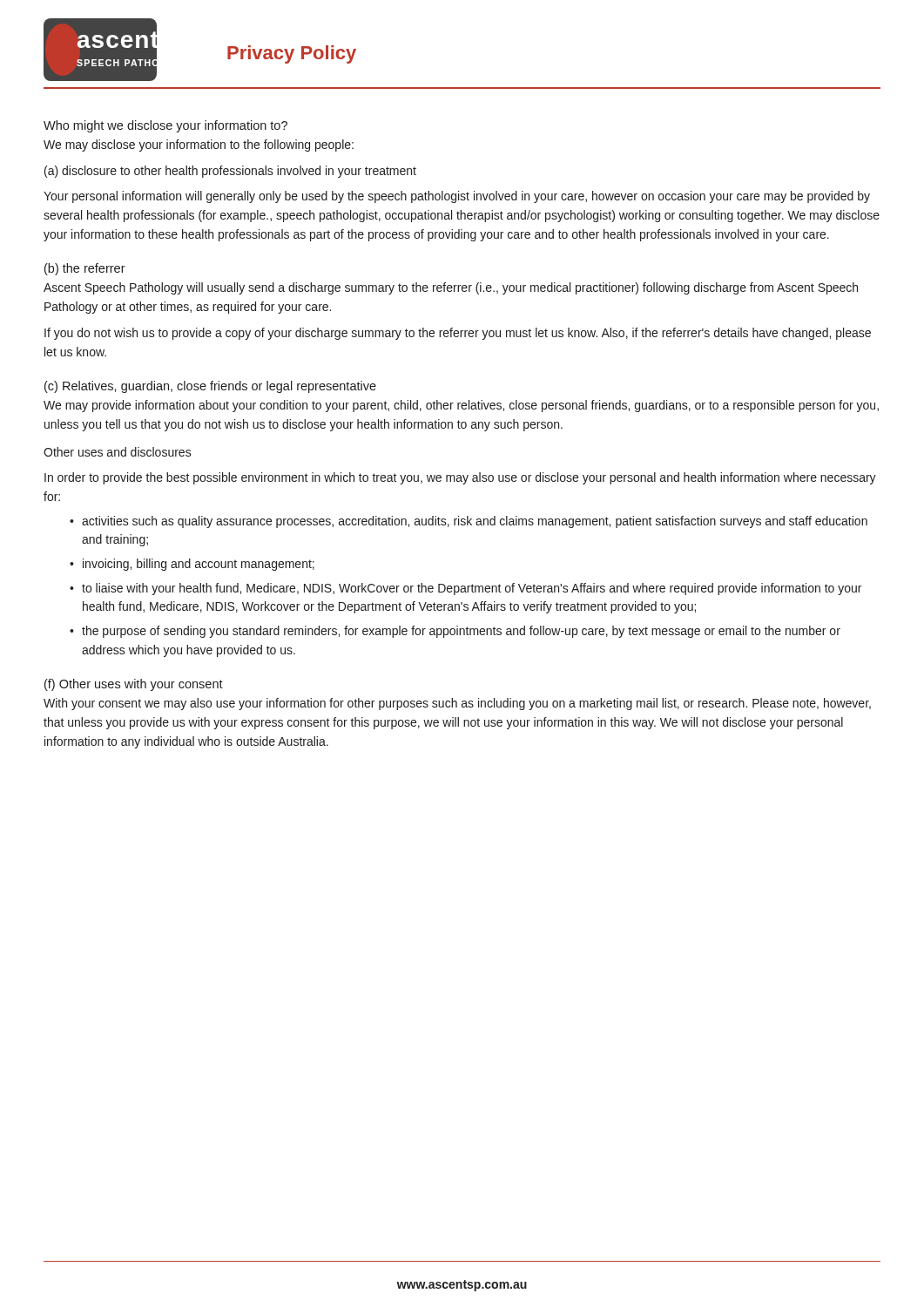Image resolution: width=924 pixels, height=1307 pixels.
Task: Select the list item containing "to liaise with"
Action: pos(472,597)
